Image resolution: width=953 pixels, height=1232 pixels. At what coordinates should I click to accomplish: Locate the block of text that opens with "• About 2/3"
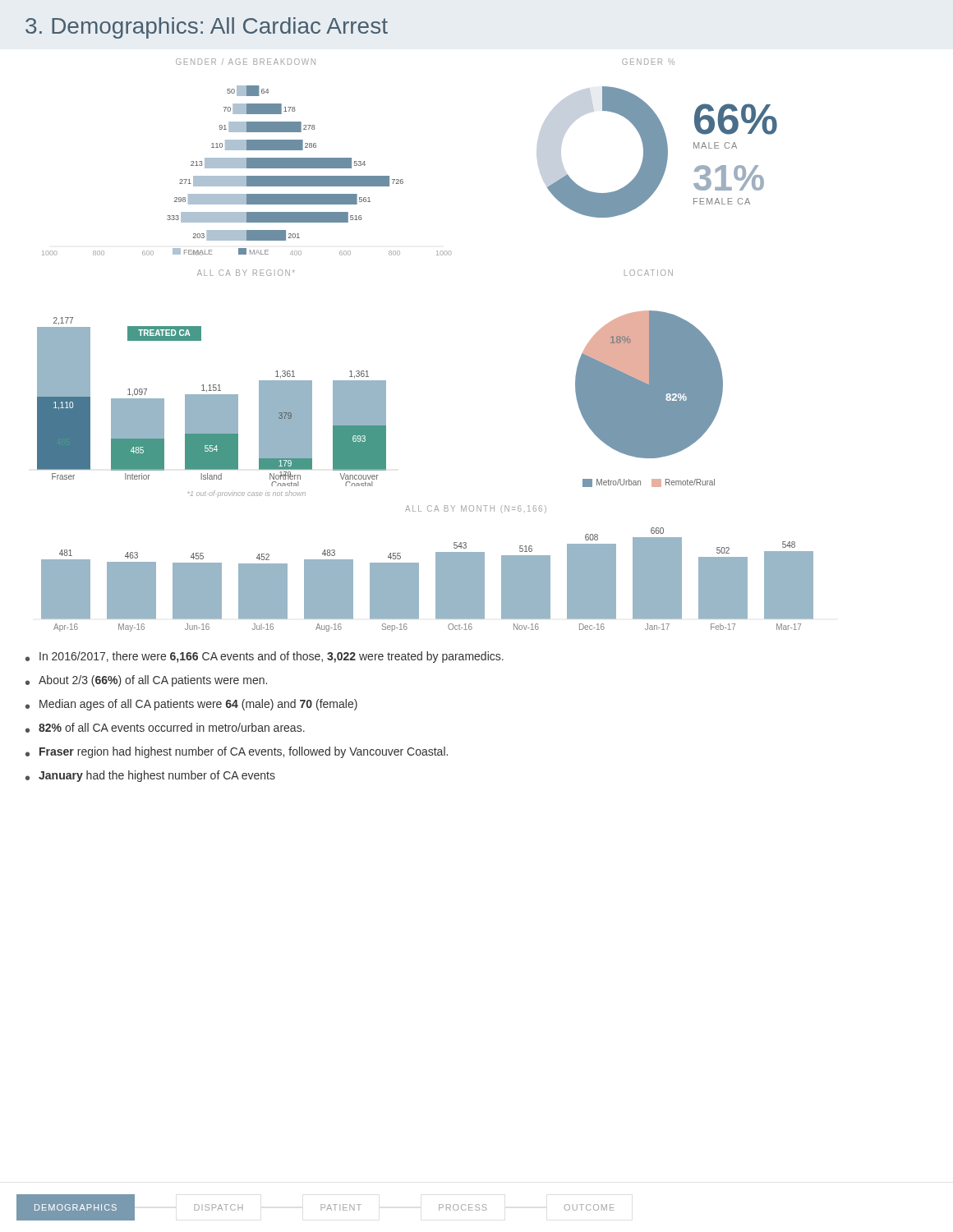tap(146, 683)
